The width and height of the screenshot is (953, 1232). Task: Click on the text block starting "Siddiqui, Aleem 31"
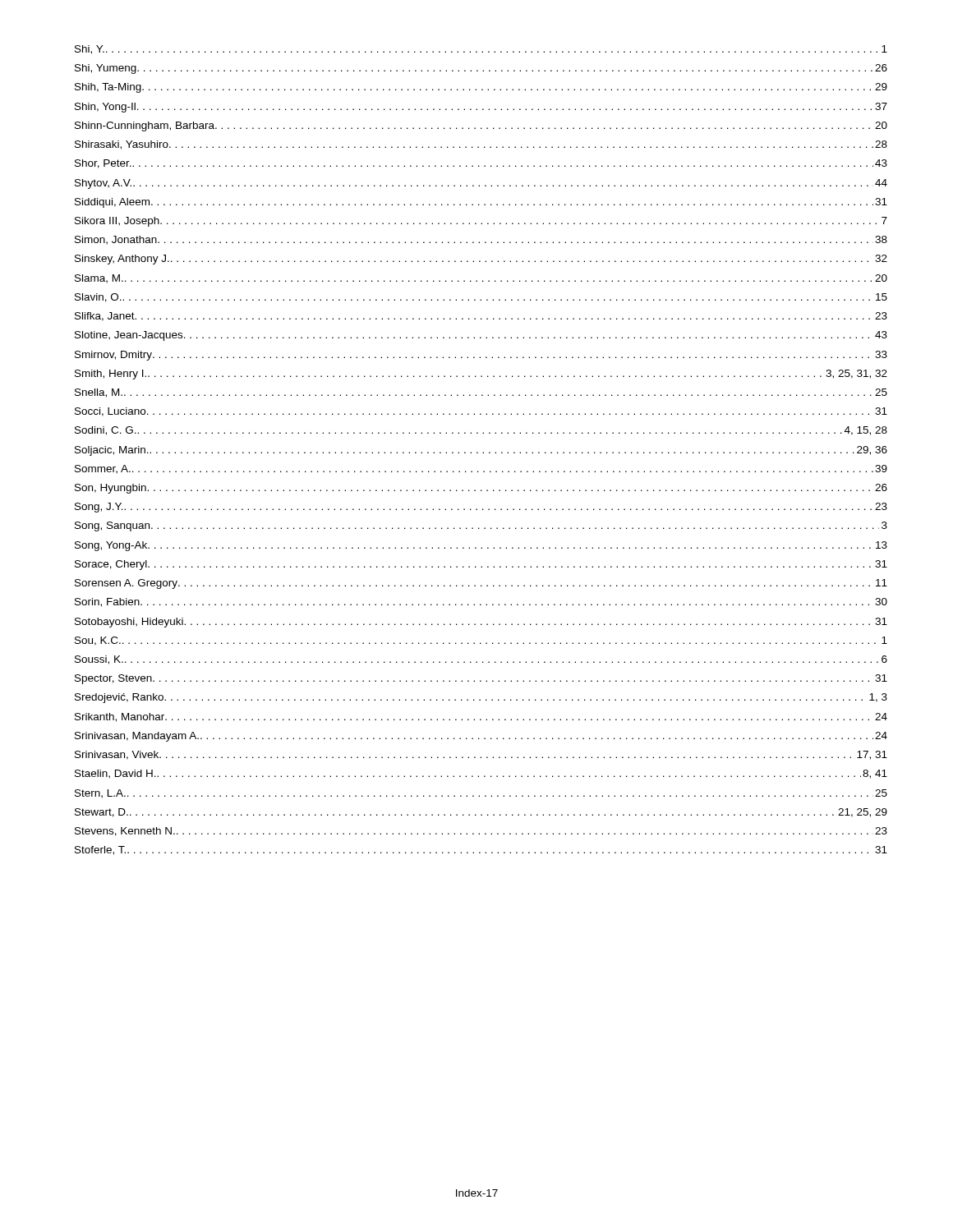tap(481, 201)
